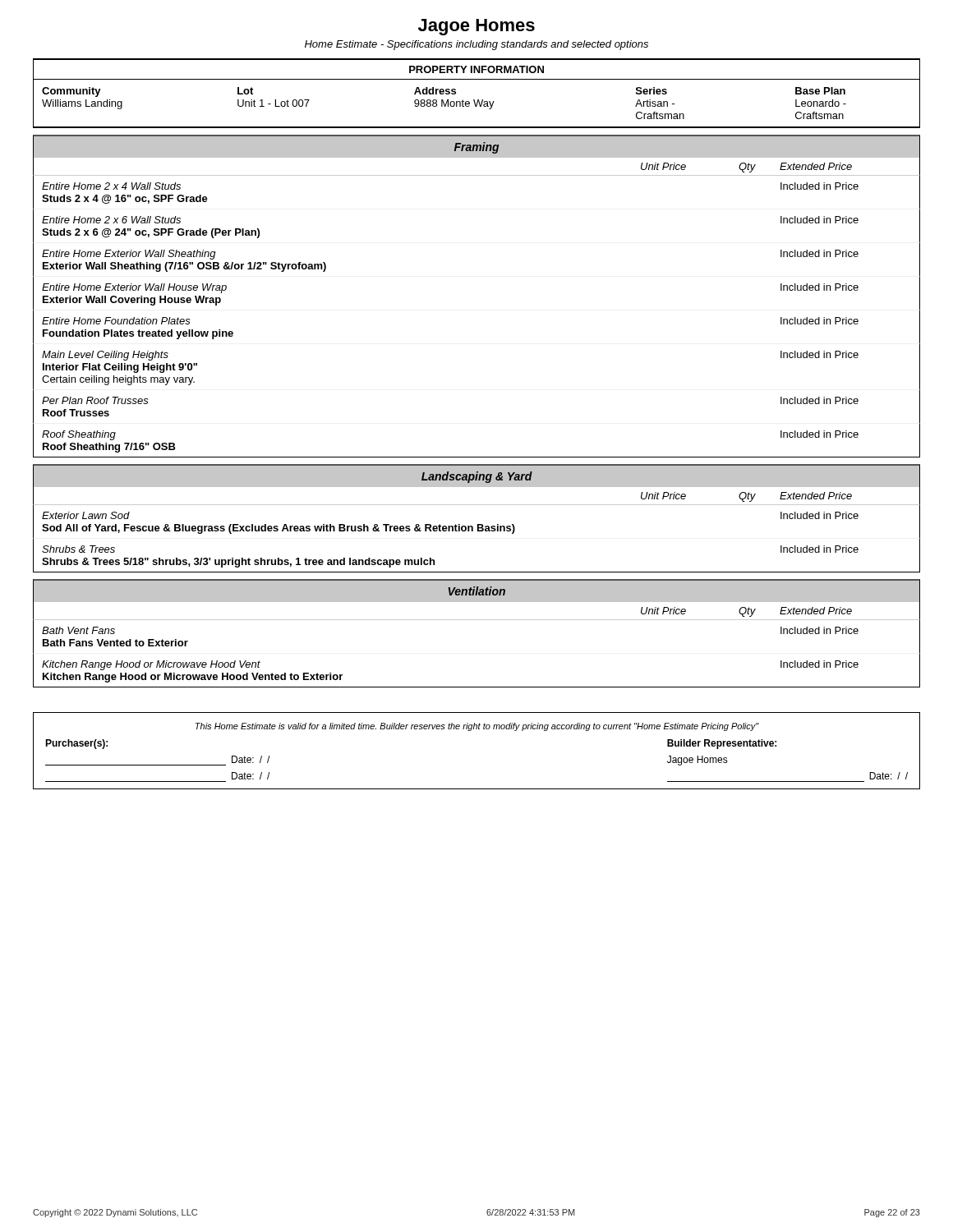
Task: Locate the block of text that opens with "Entire Home Exterior Wall Sheathing Exterior Wall Sheathing"
Action: coord(123,254)
